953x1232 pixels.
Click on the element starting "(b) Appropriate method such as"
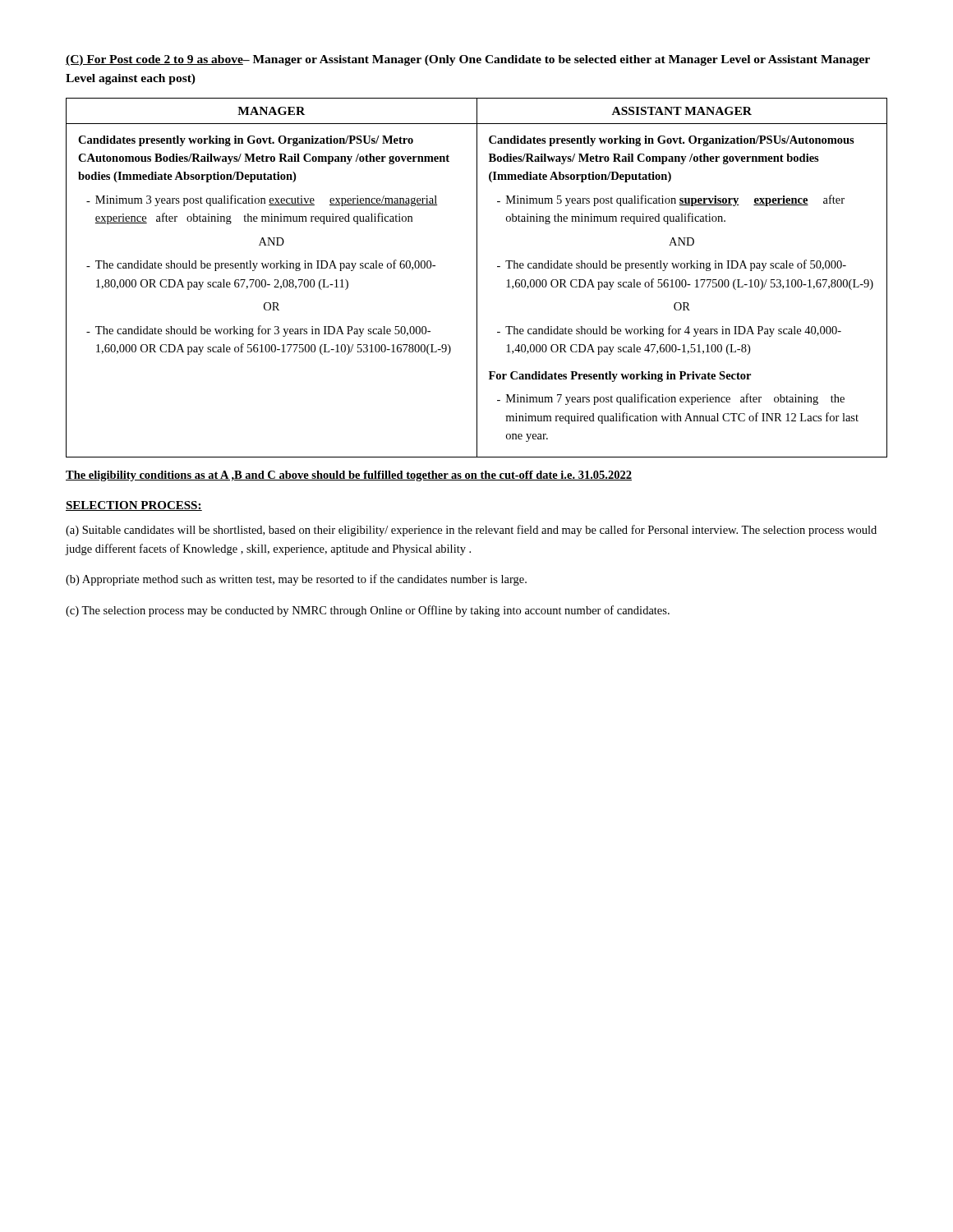click(x=297, y=579)
